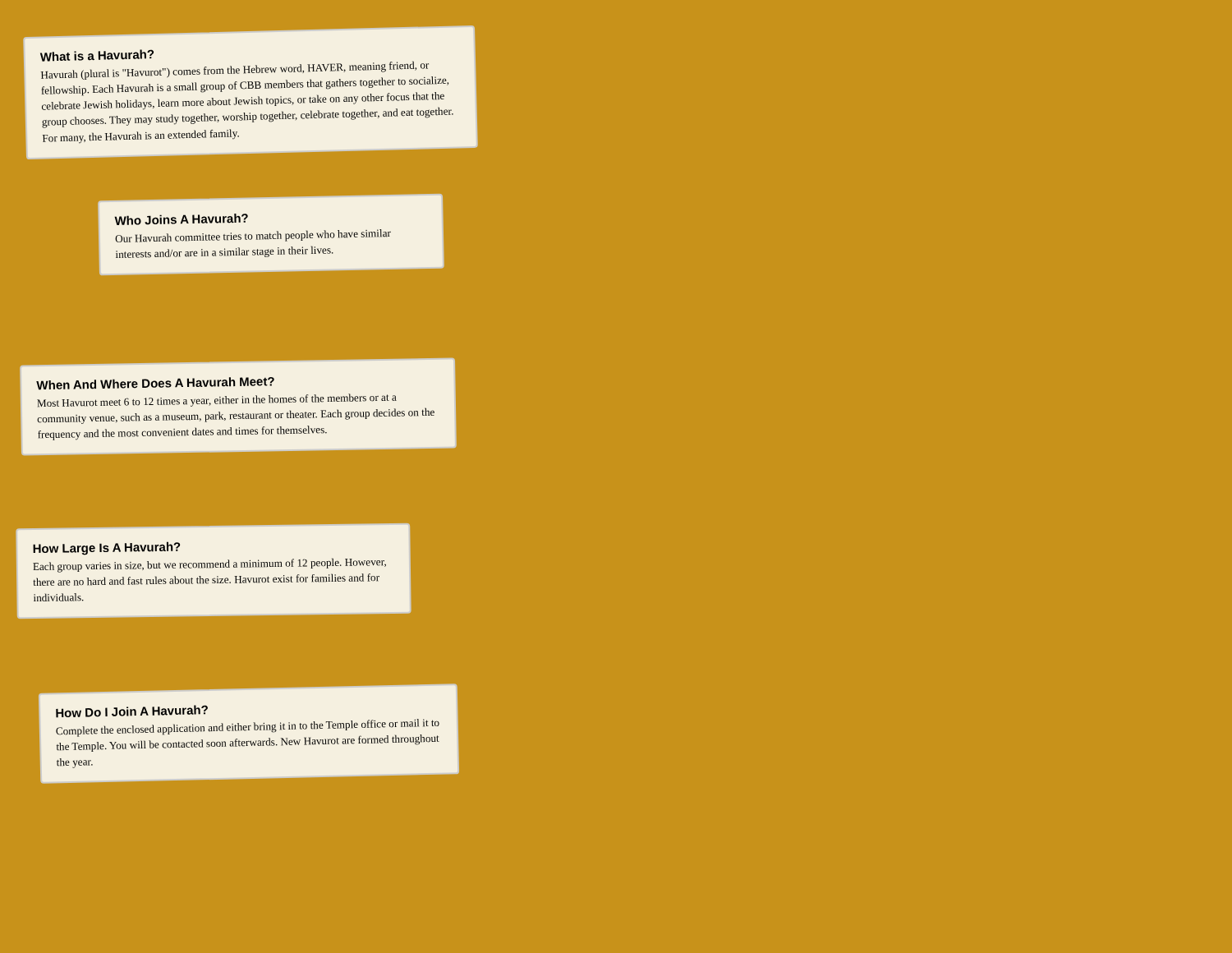Click on the region starting "Havurah (plural is"
1232x953 pixels.
(x=251, y=101)
